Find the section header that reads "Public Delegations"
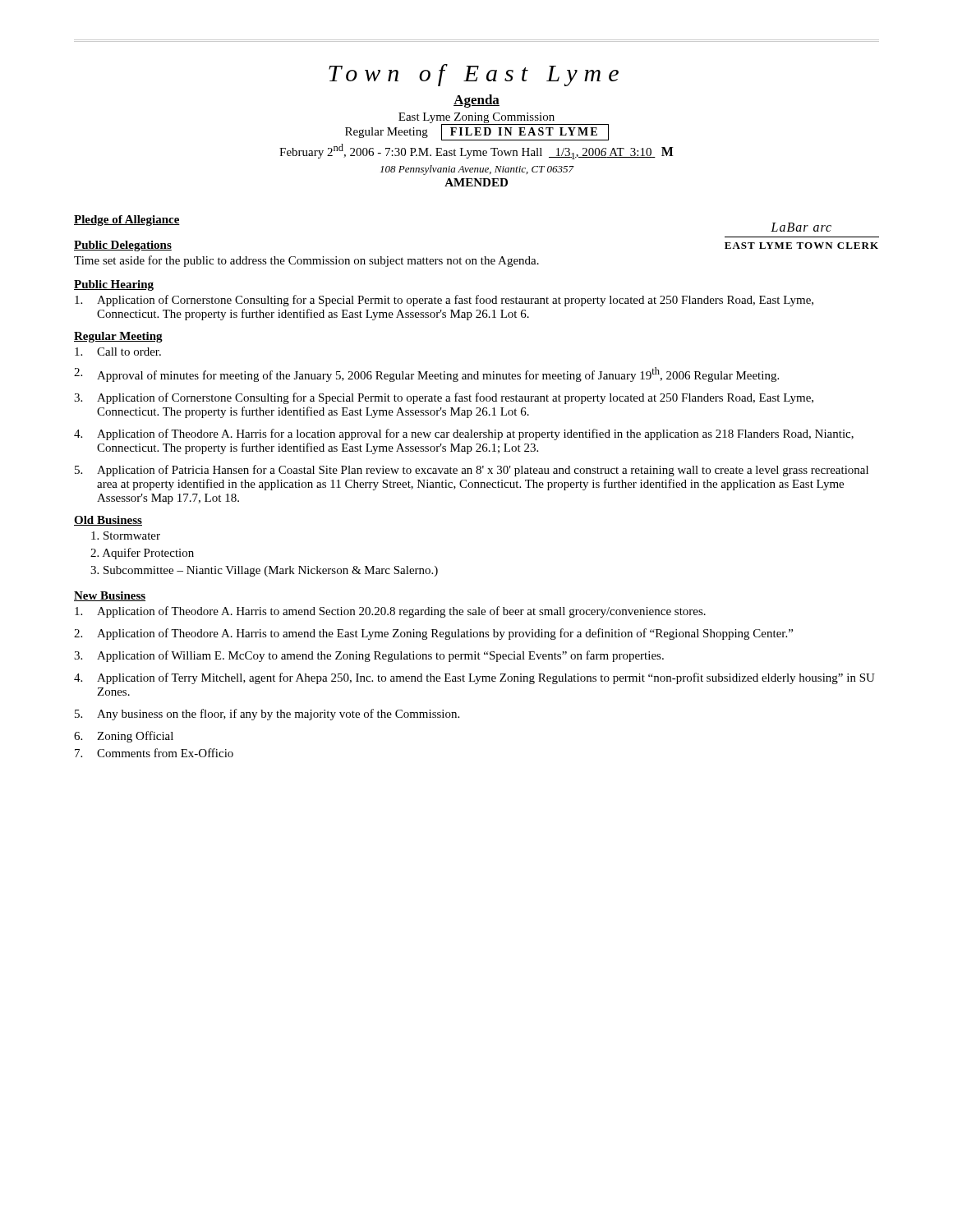 tap(123, 245)
